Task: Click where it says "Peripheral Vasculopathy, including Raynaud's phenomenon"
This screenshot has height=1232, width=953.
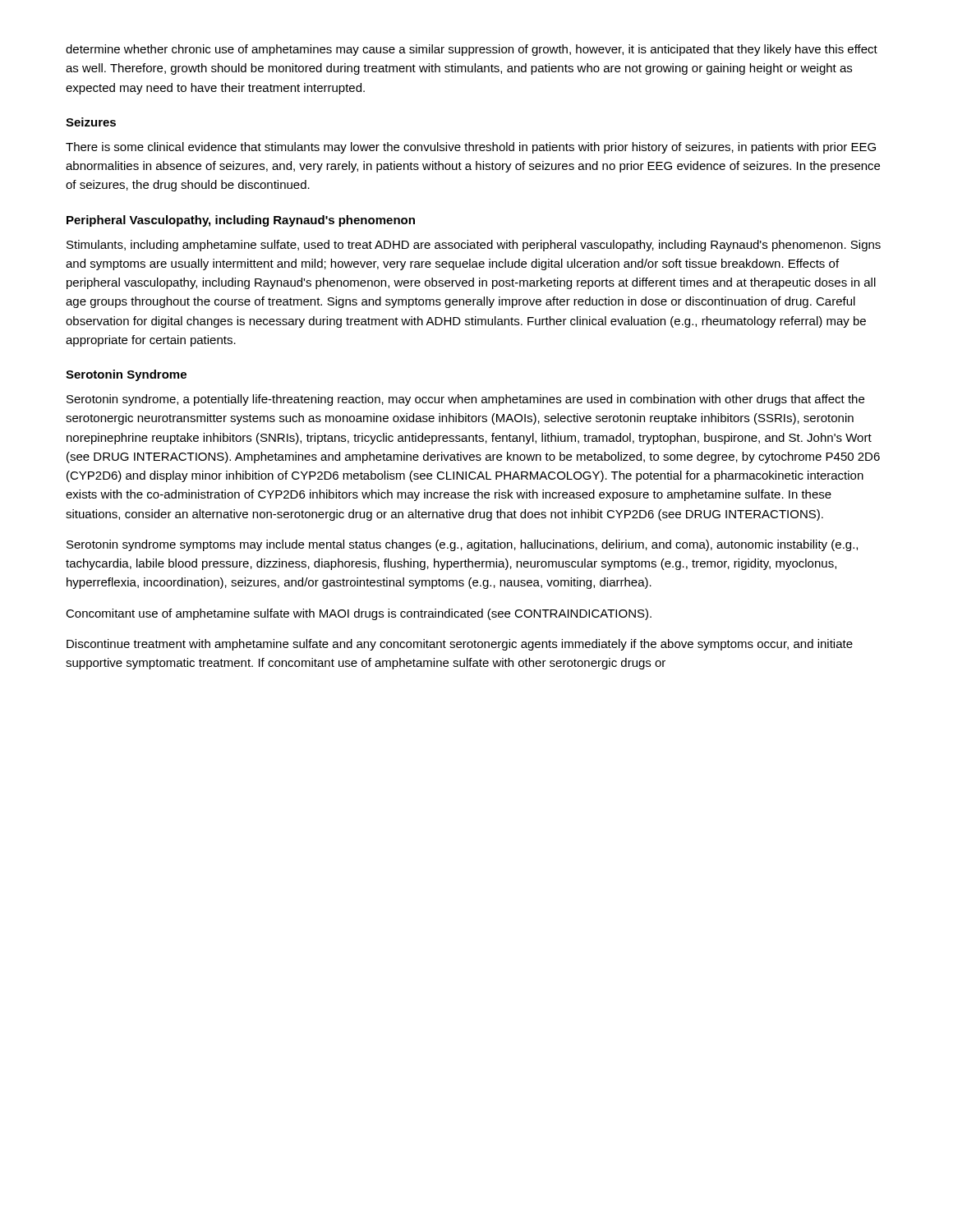Action: 241,219
